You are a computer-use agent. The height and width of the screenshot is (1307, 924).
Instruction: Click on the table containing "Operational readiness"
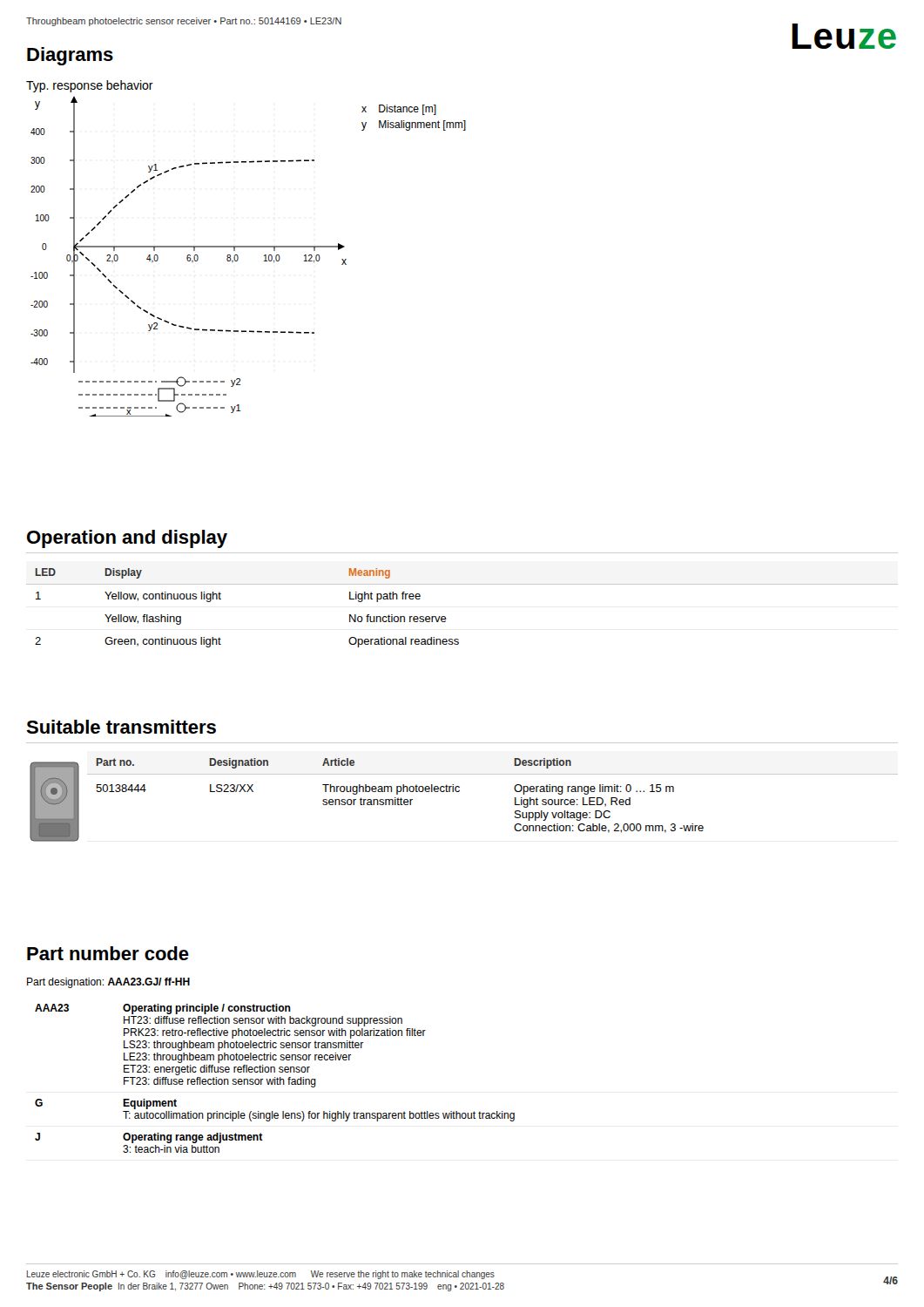tap(462, 606)
